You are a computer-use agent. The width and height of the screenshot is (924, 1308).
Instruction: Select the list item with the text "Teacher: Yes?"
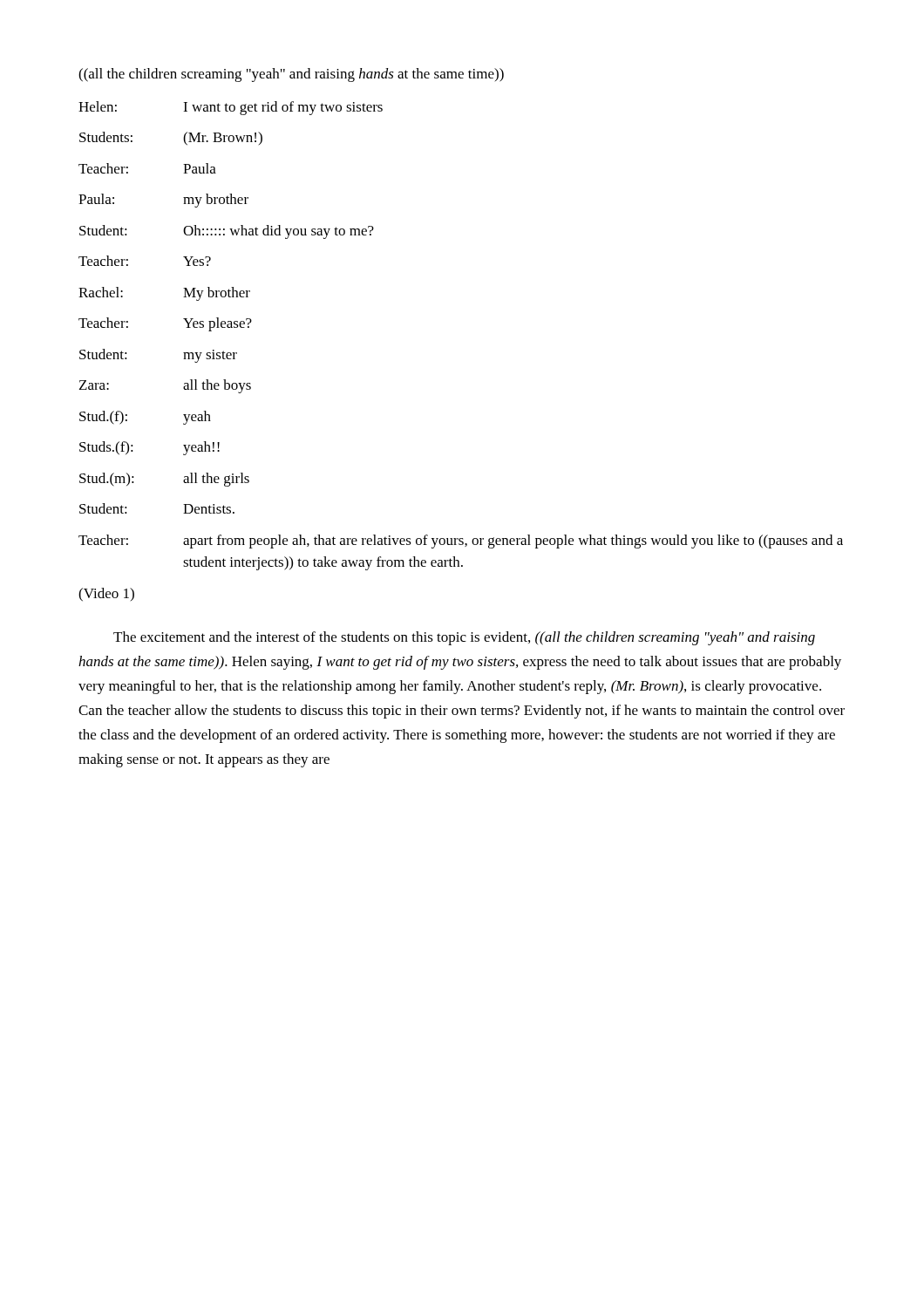point(102,259)
